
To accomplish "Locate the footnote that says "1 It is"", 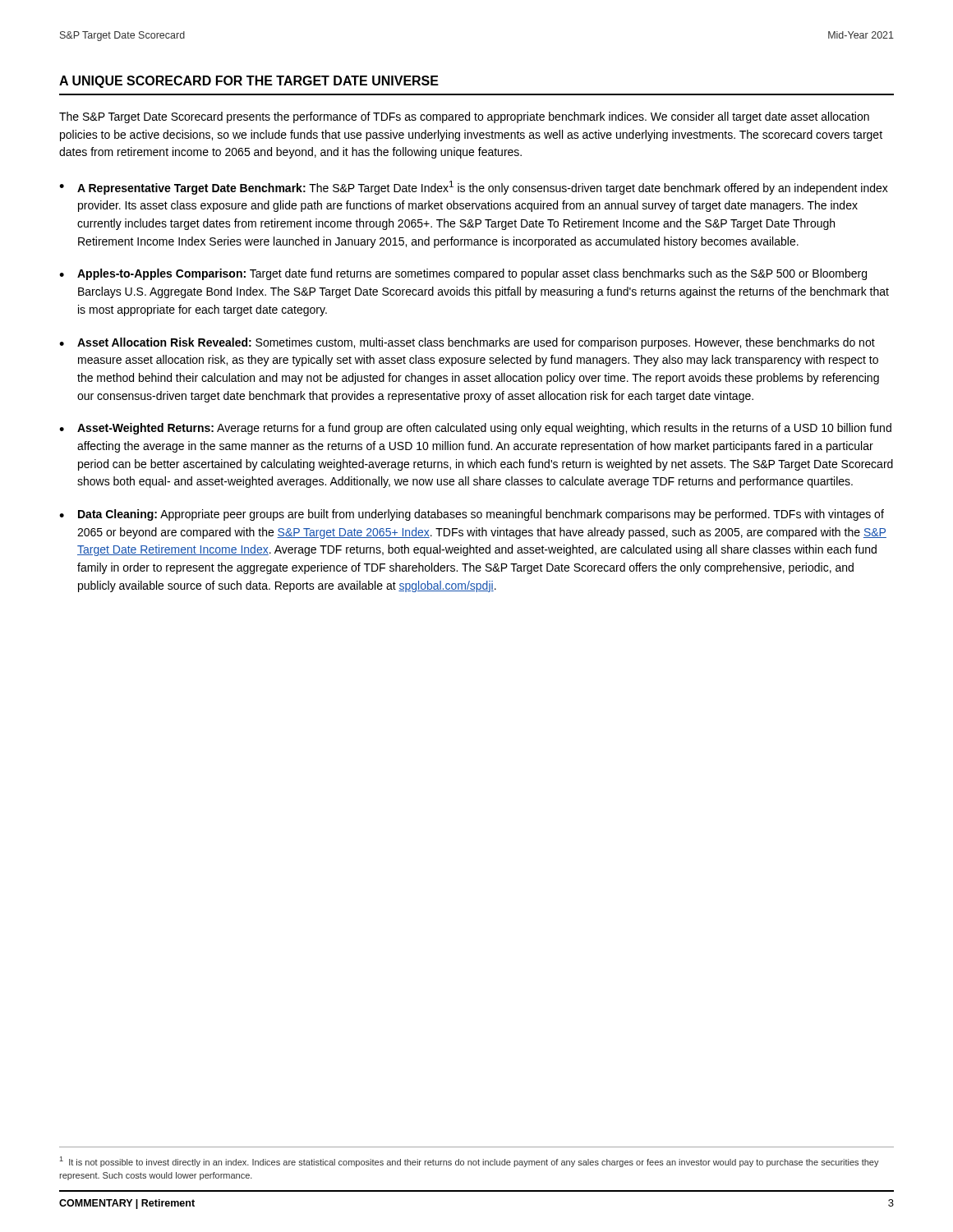I will point(476,1169).
